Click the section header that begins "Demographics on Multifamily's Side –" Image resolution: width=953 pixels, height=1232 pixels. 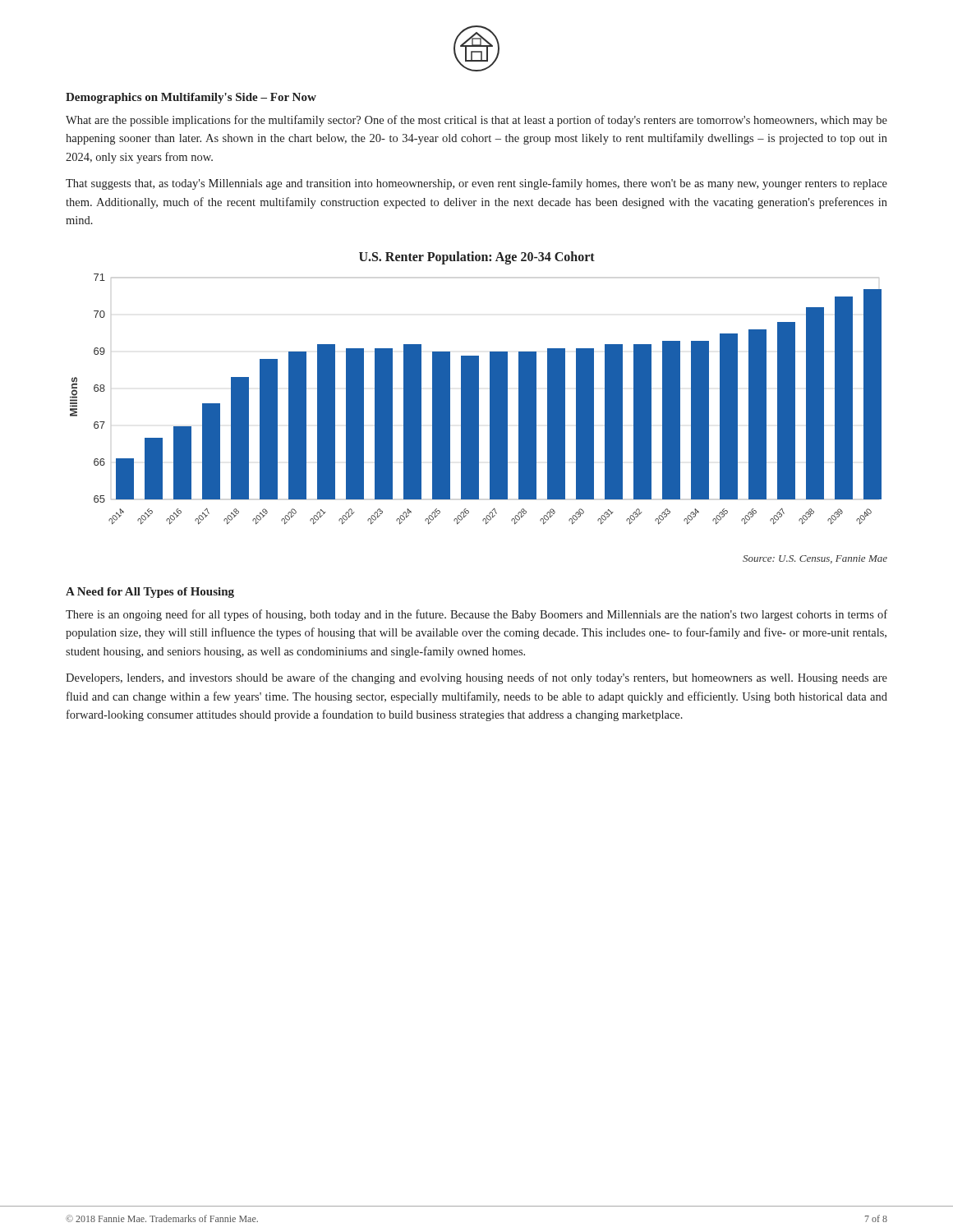click(x=191, y=97)
